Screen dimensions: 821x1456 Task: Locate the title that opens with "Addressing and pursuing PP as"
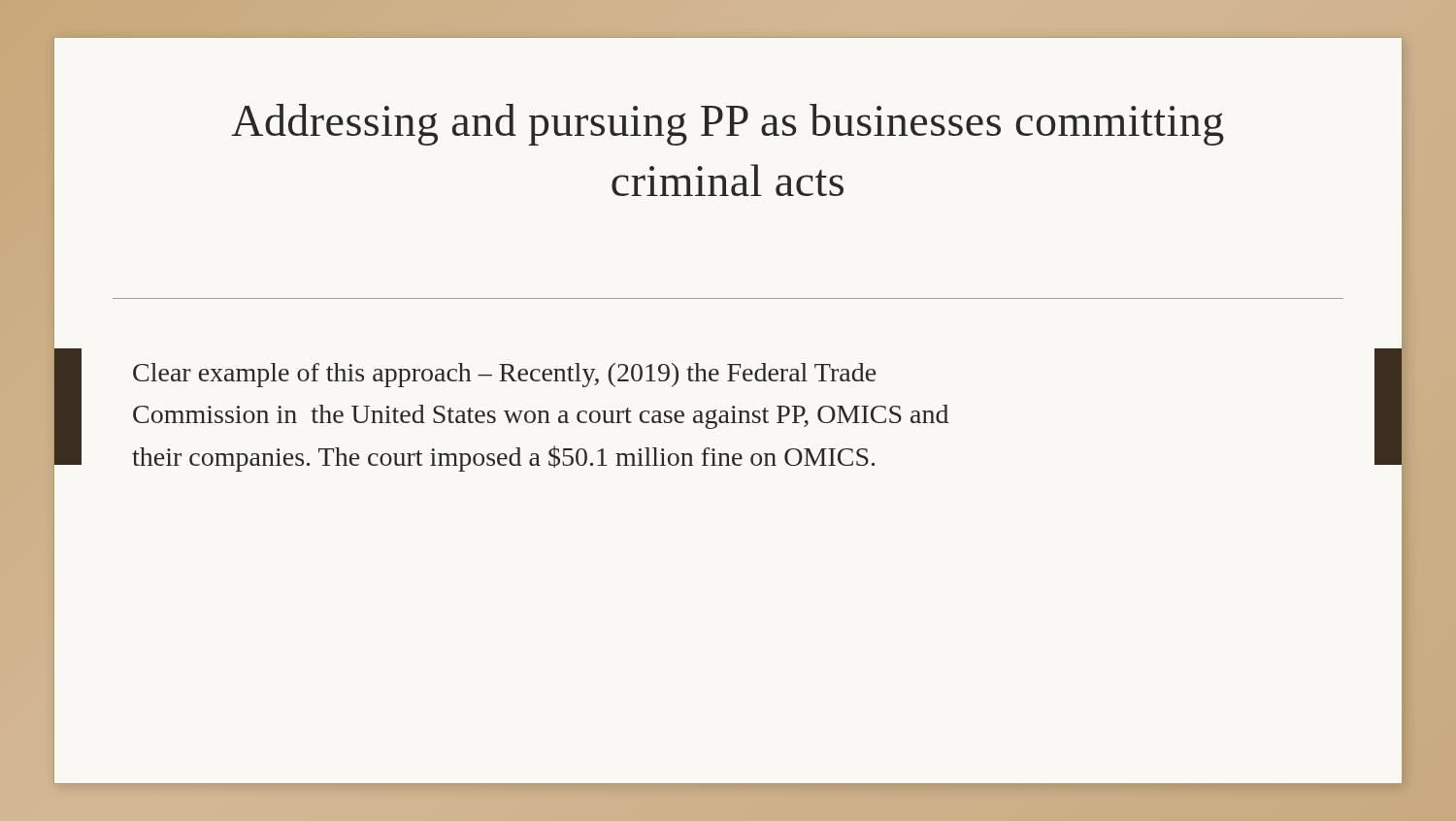click(x=728, y=151)
